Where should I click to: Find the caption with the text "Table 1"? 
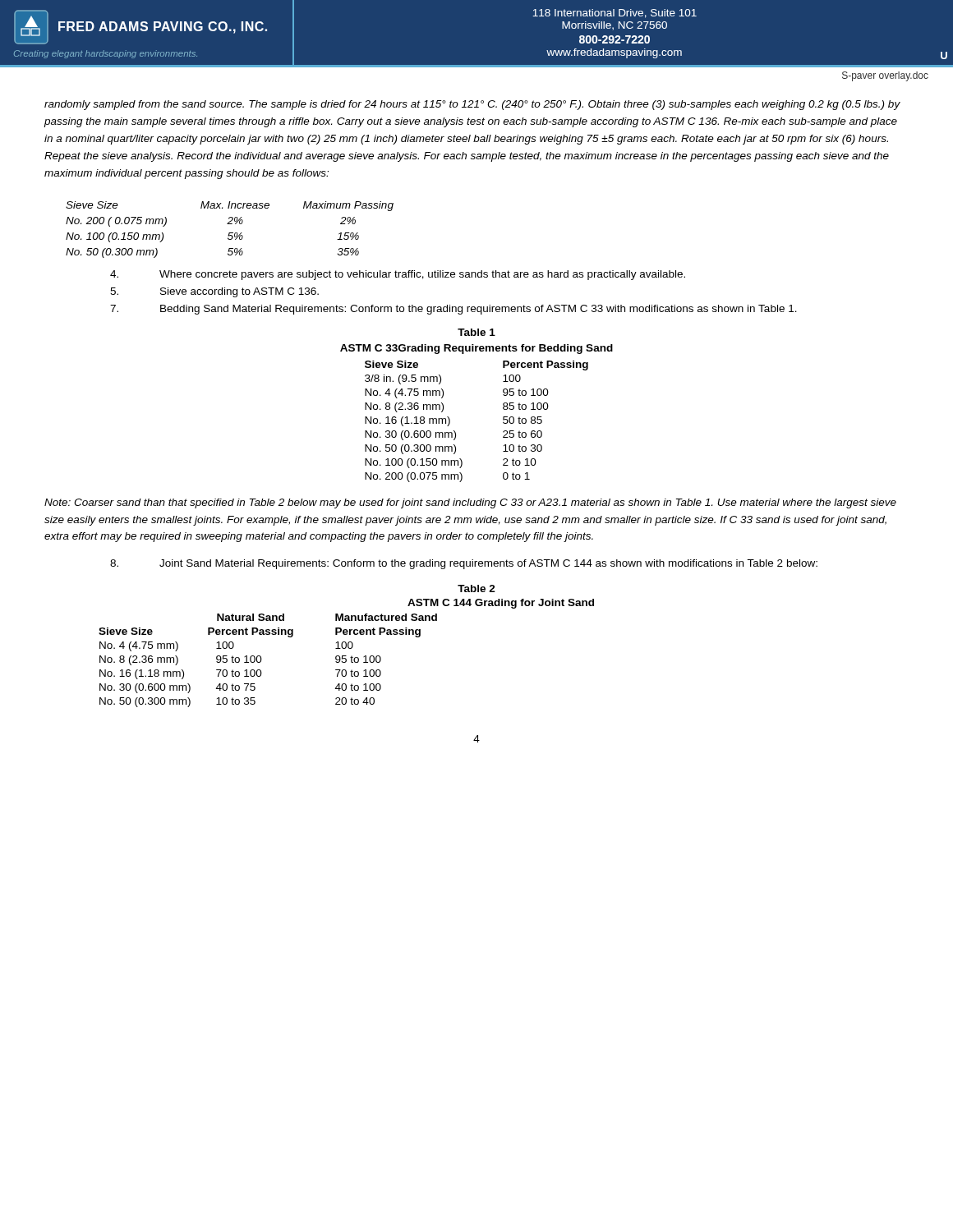pos(476,332)
